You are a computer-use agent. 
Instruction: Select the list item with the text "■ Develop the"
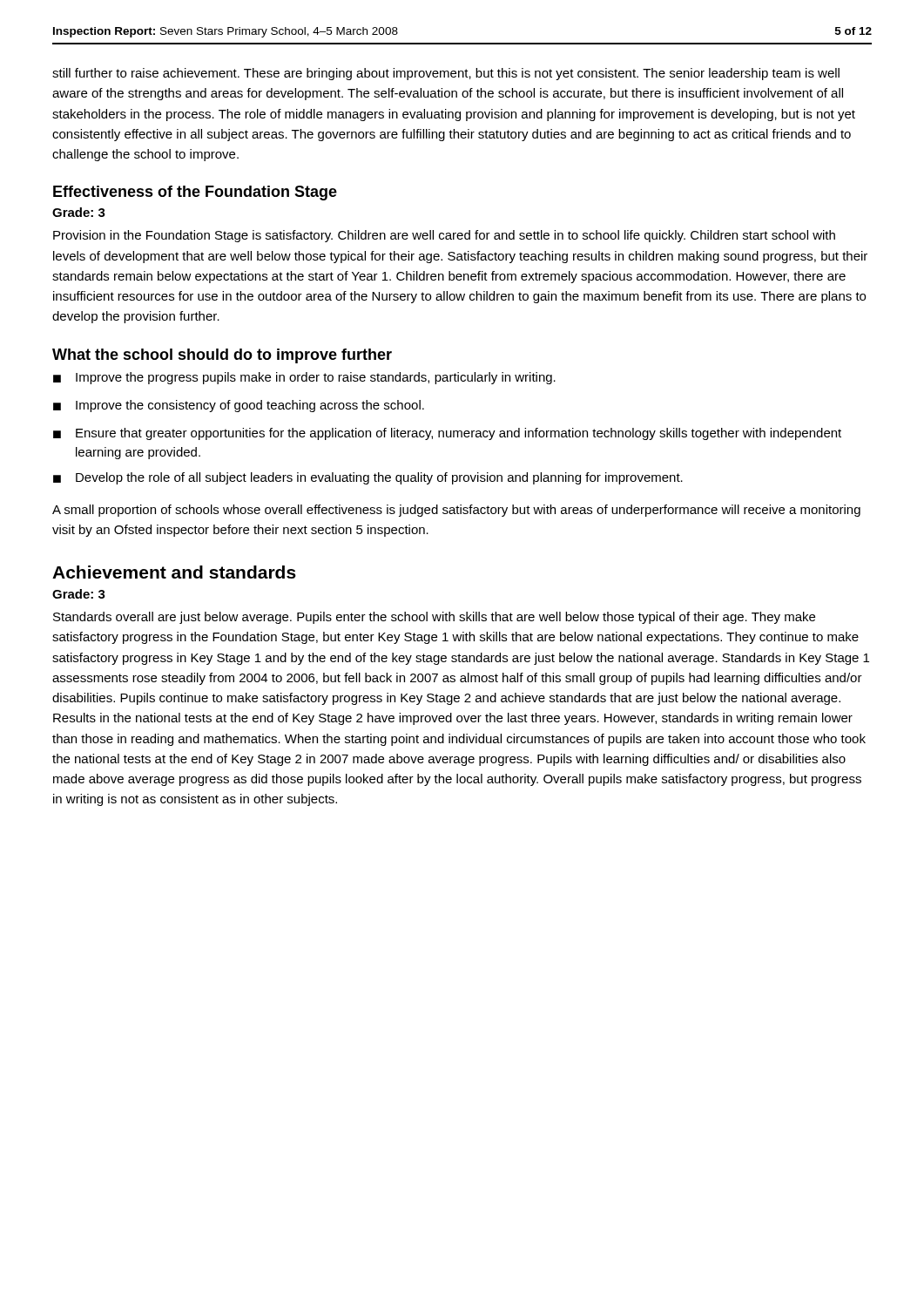462,479
